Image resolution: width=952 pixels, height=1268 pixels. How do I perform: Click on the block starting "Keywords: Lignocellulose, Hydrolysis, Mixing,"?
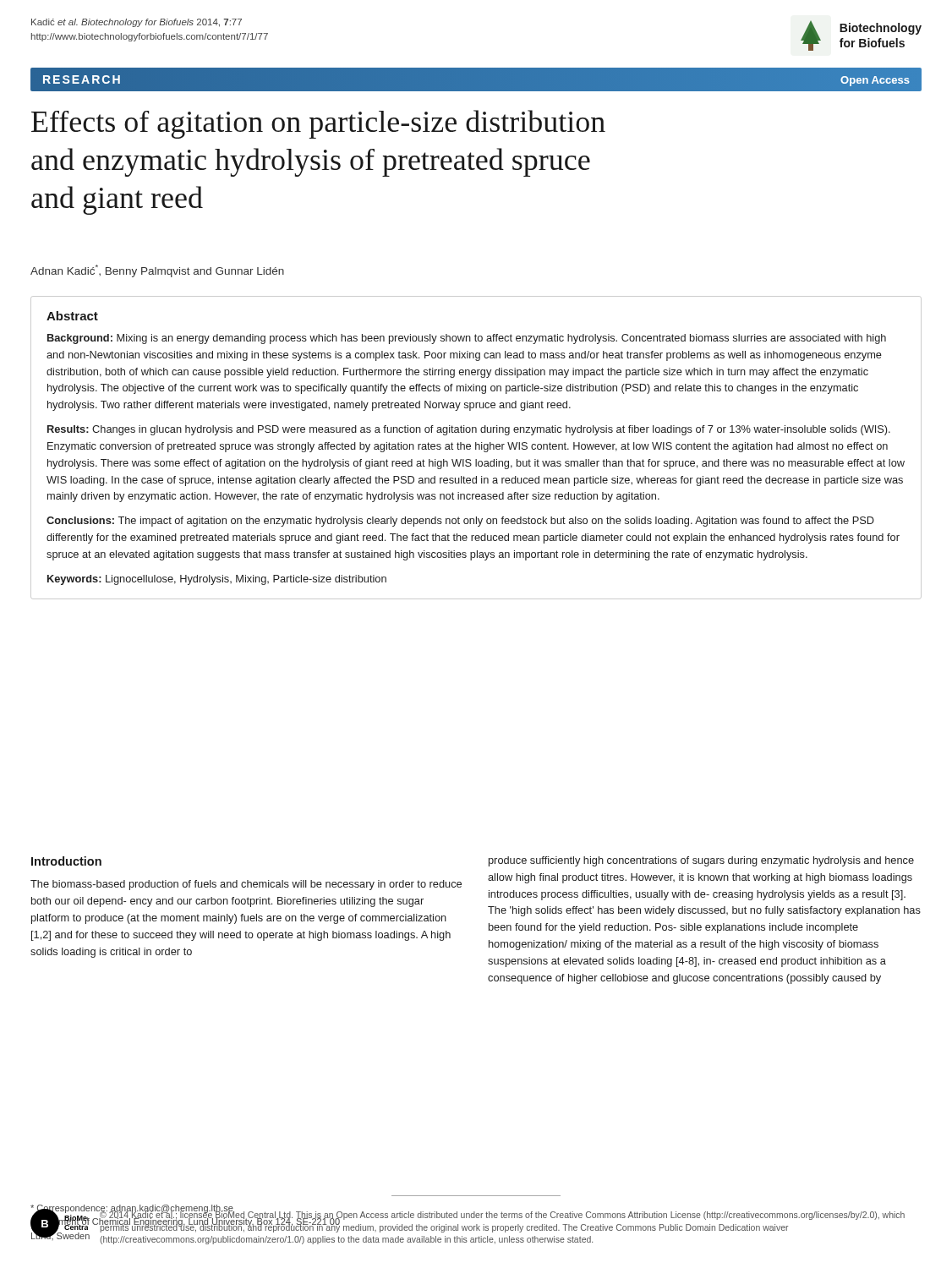(217, 578)
